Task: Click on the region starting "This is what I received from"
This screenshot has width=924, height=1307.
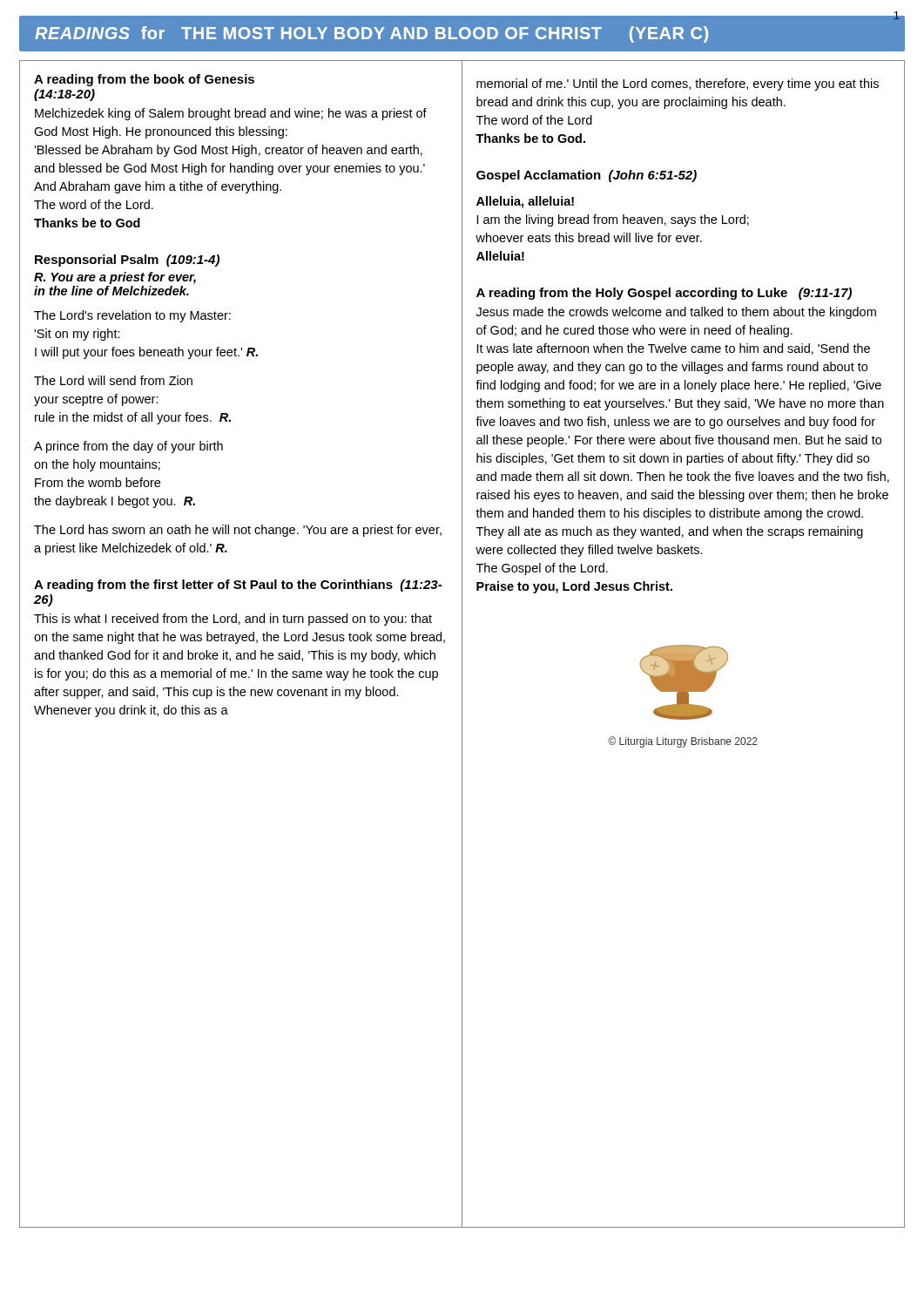Action: pos(240,665)
